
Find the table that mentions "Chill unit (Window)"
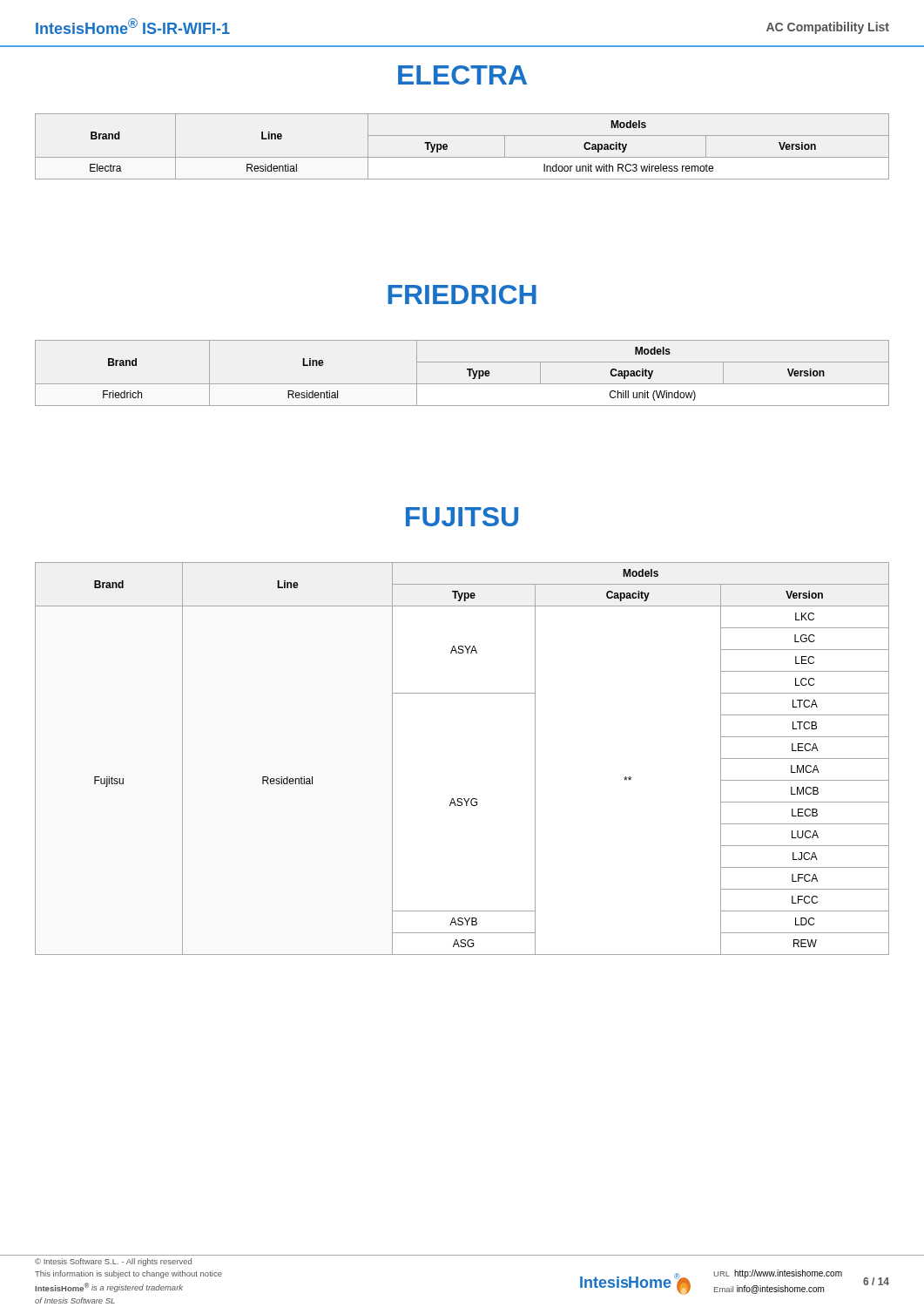pyautogui.click(x=462, y=373)
